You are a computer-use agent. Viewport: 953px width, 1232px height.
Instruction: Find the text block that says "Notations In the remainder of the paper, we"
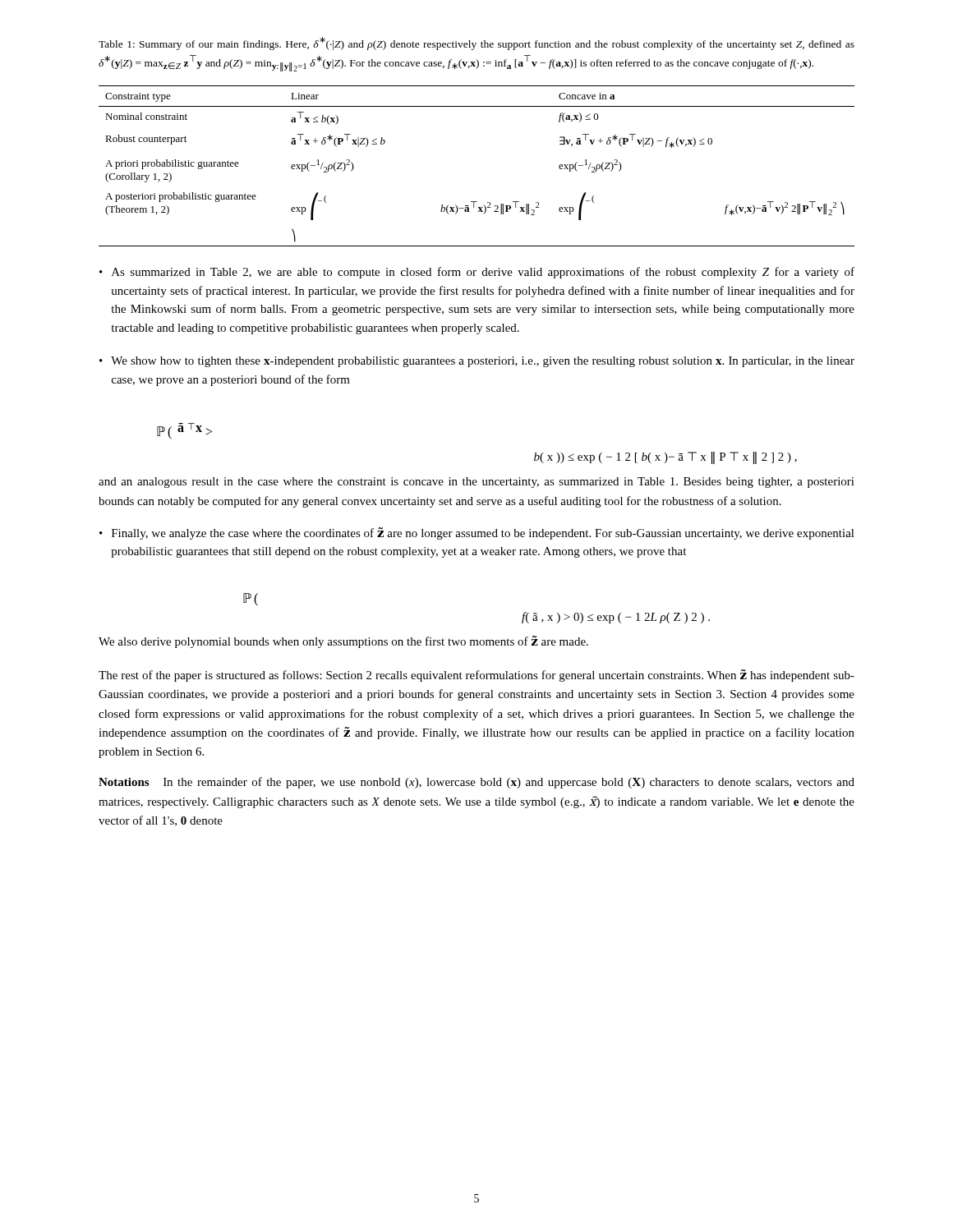pos(476,801)
